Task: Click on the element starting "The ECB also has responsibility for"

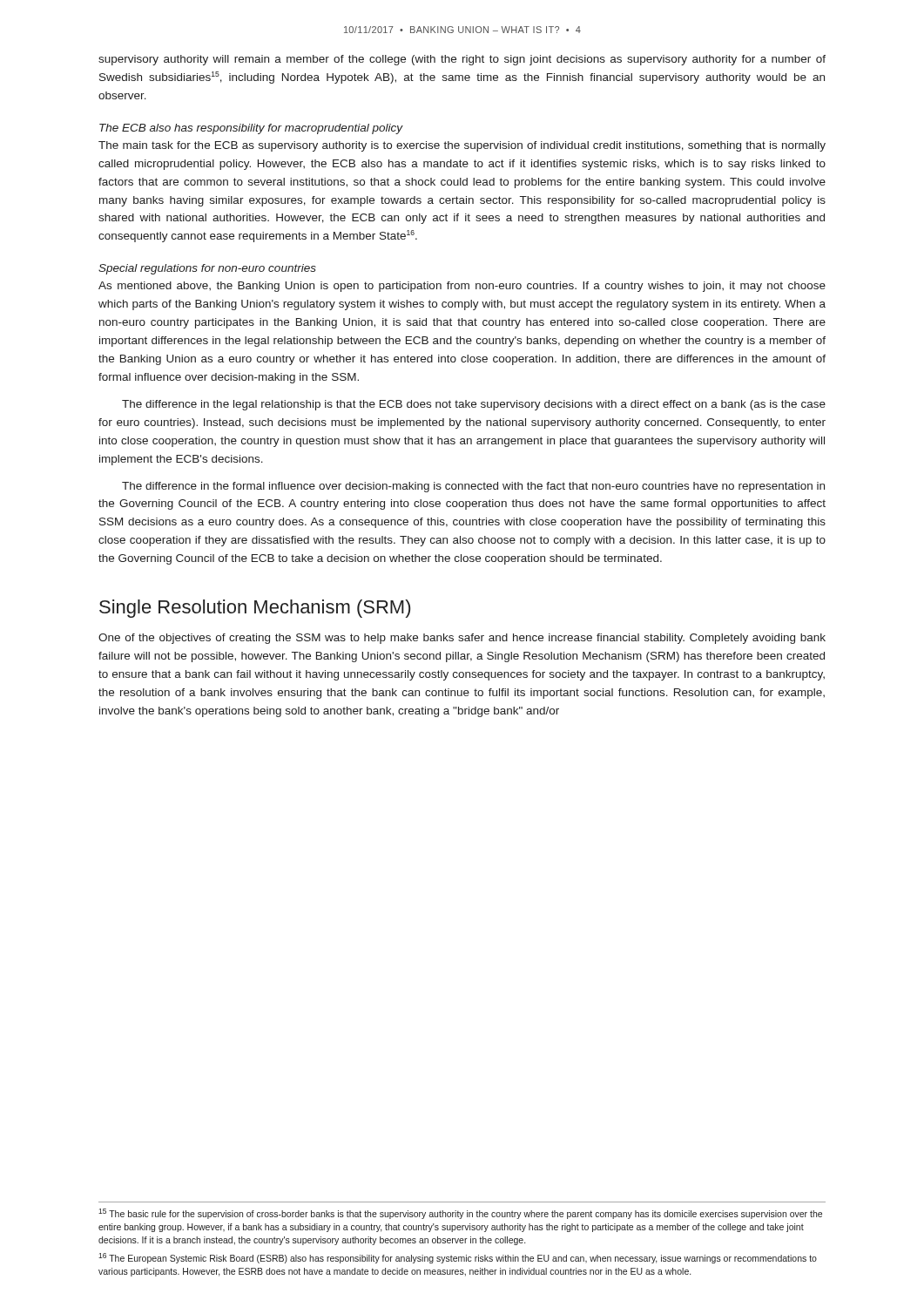Action: click(250, 127)
